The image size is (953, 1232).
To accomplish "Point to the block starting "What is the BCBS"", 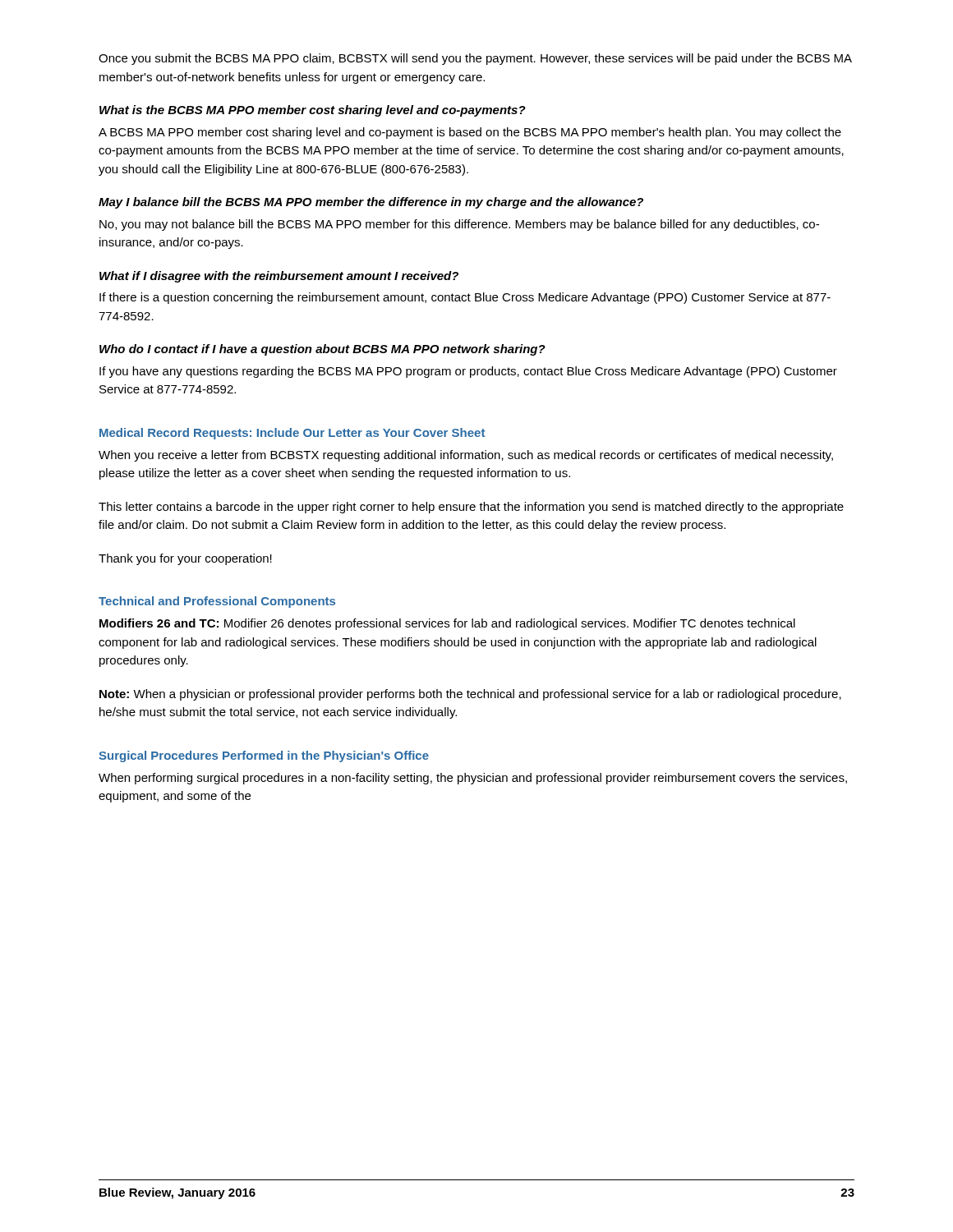I will click(476, 140).
